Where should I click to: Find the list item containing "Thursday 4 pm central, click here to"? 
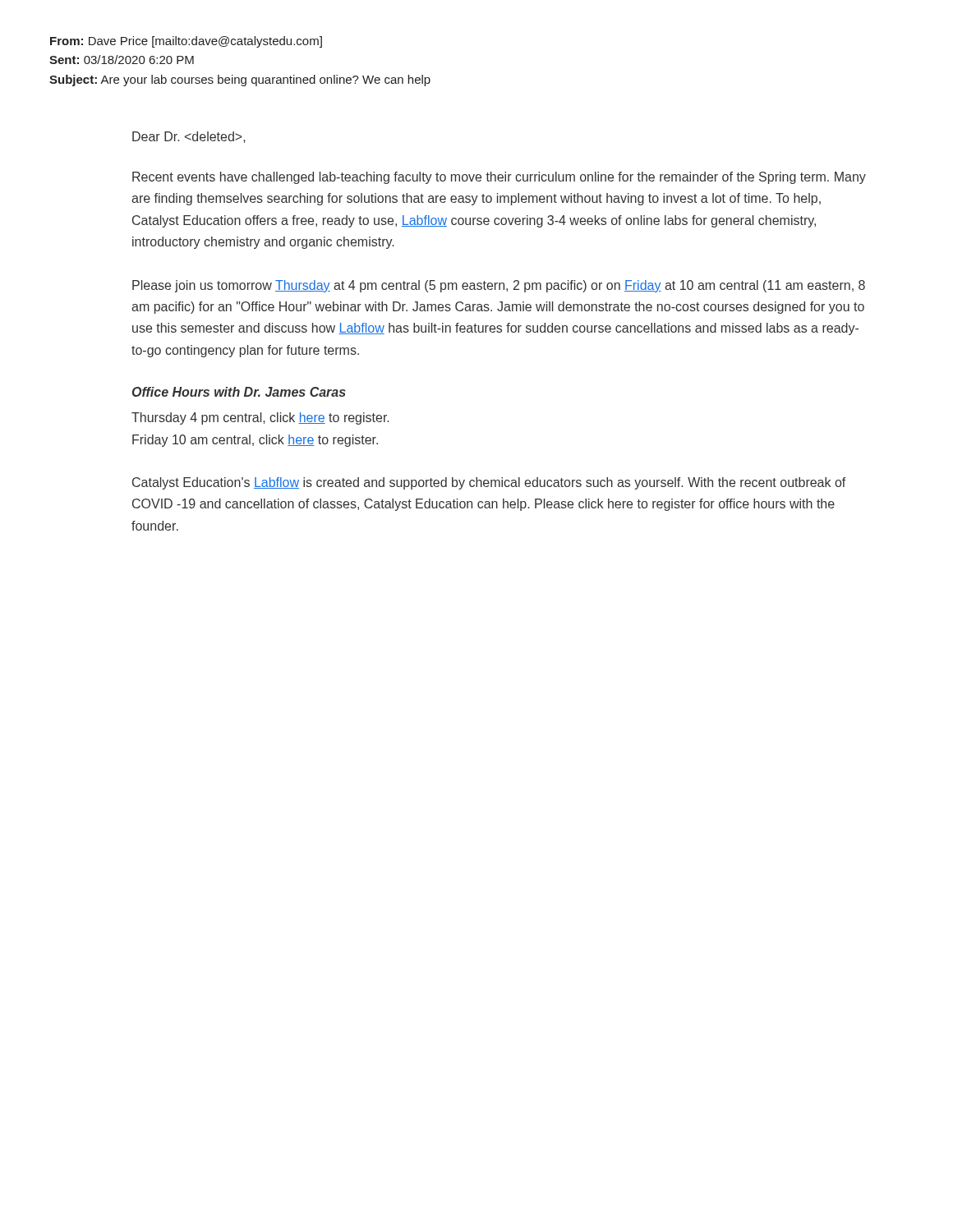pos(261,418)
